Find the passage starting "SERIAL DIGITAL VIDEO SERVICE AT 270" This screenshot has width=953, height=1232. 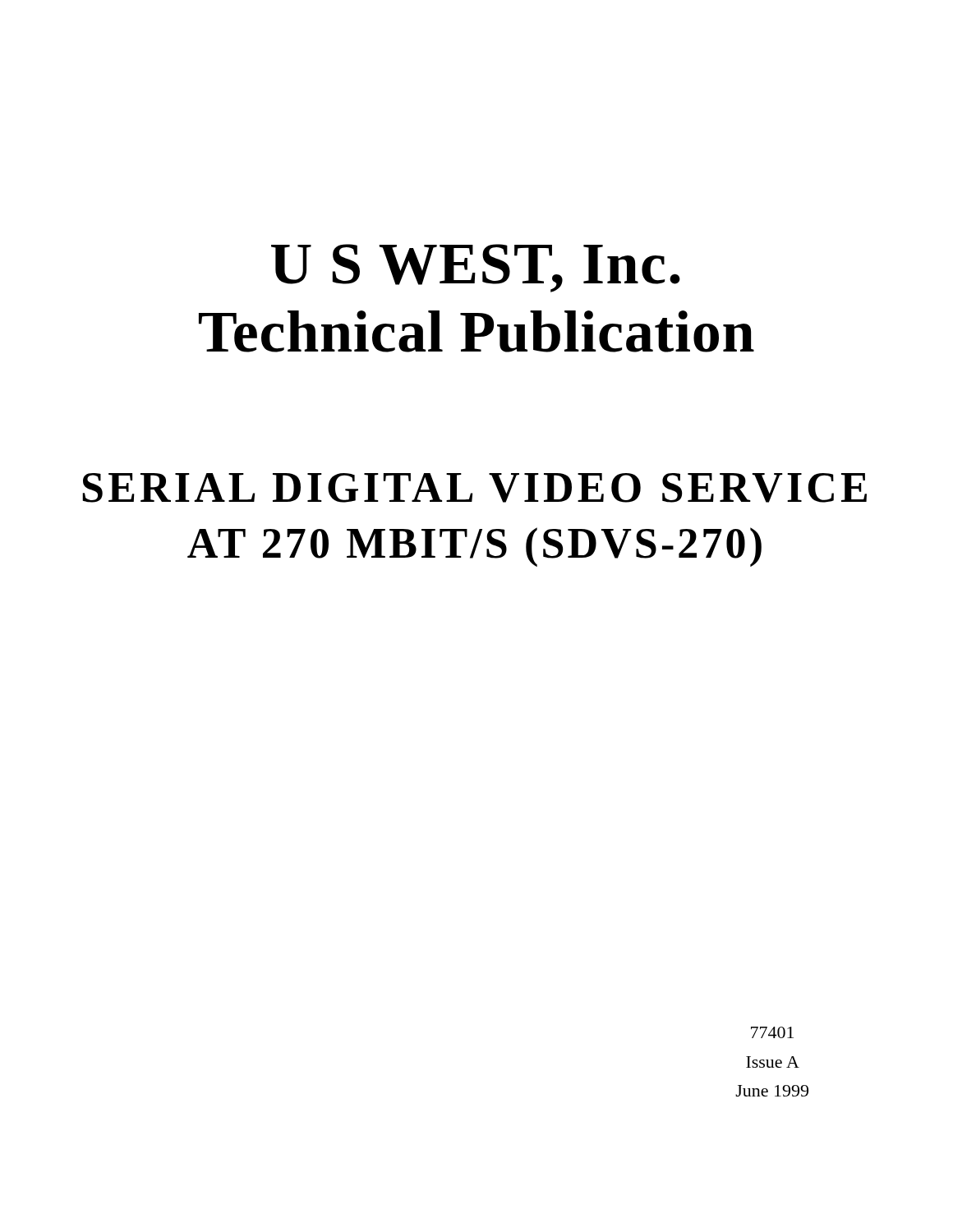[x=476, y=515]
